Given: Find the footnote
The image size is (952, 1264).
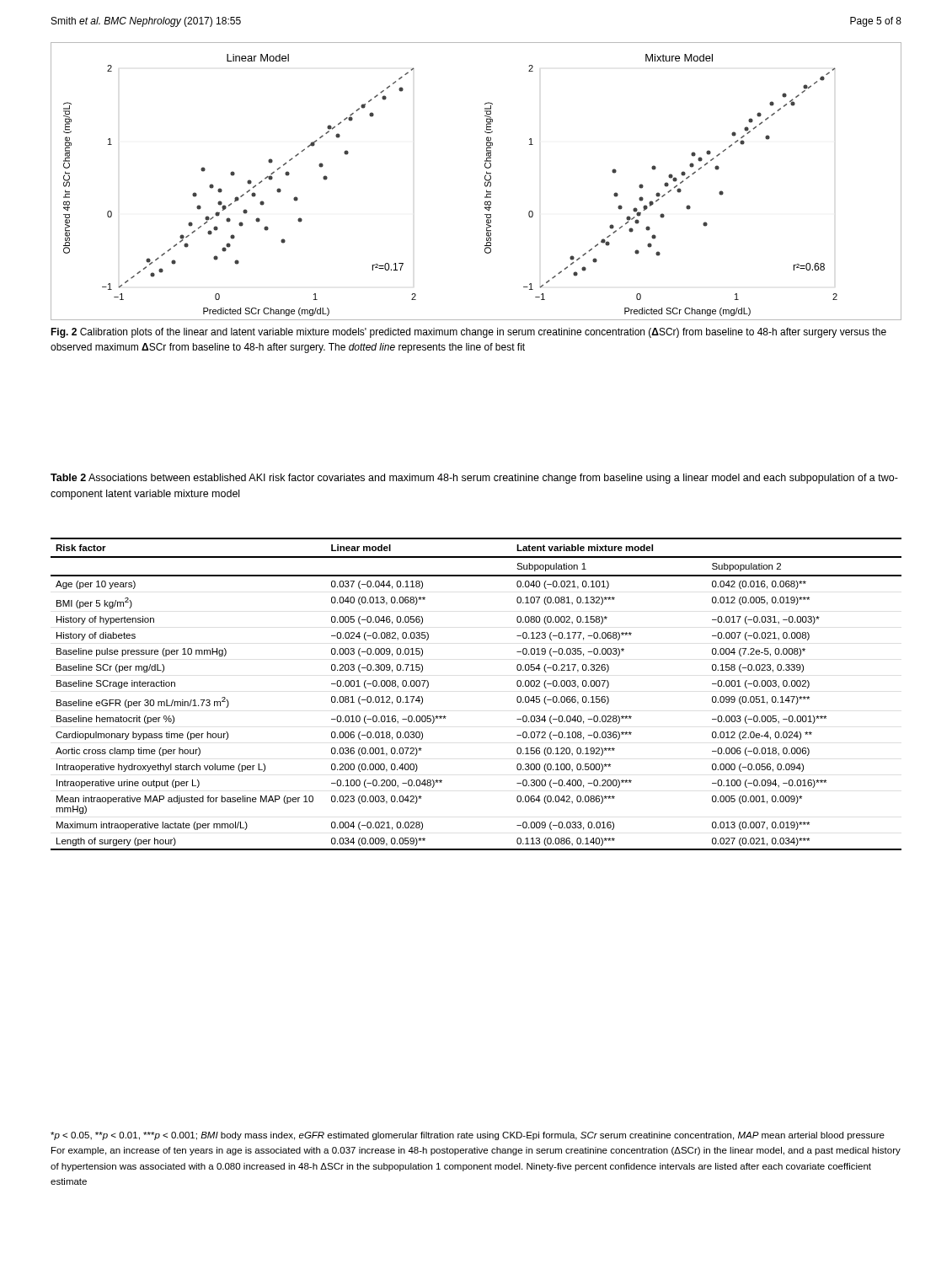Looking at the screenshot, I should [x=475, y=1158].
